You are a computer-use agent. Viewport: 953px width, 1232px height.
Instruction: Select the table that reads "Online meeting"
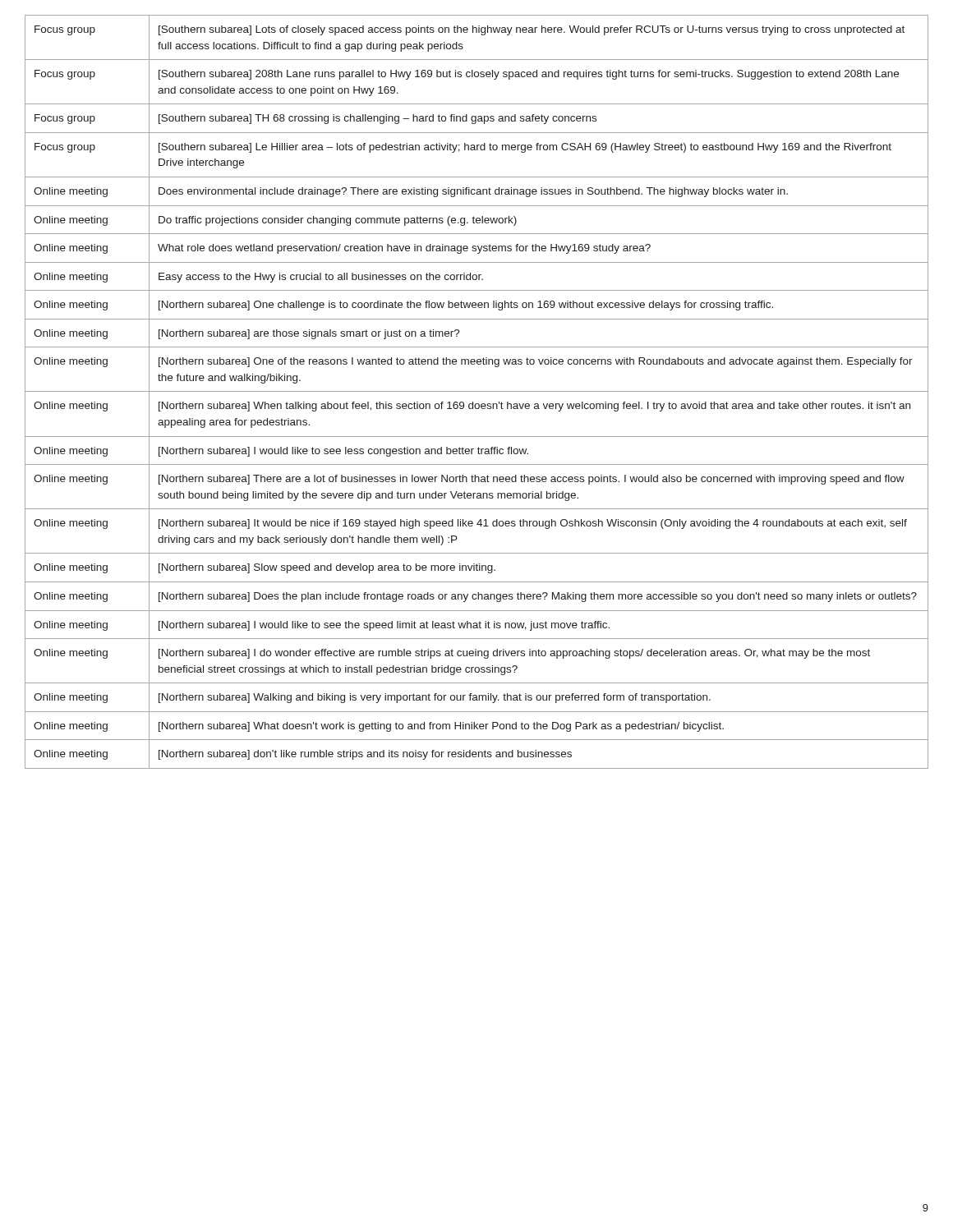[476, 392]
